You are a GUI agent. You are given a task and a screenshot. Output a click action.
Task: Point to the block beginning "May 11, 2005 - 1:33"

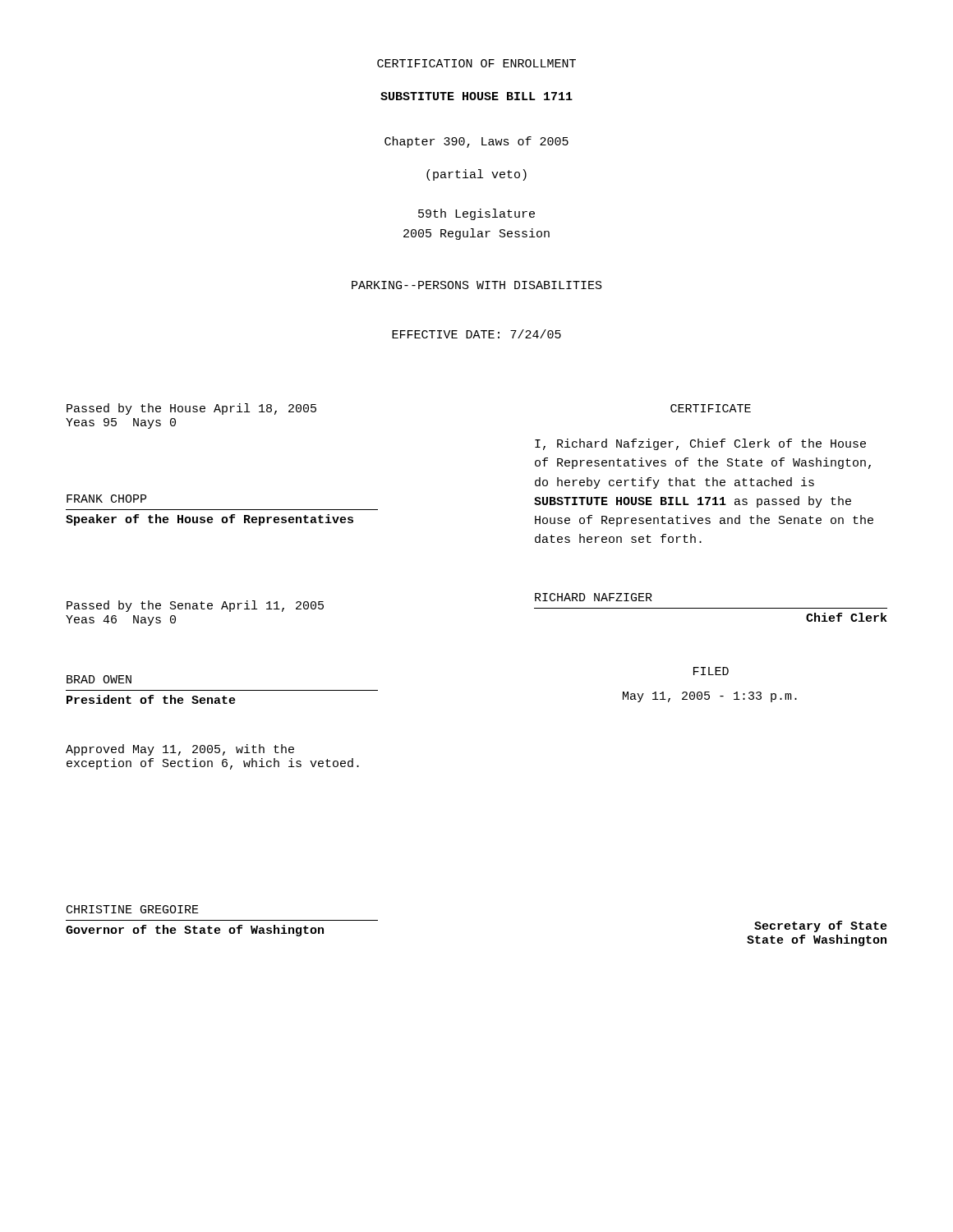click(x=711, y=697)
